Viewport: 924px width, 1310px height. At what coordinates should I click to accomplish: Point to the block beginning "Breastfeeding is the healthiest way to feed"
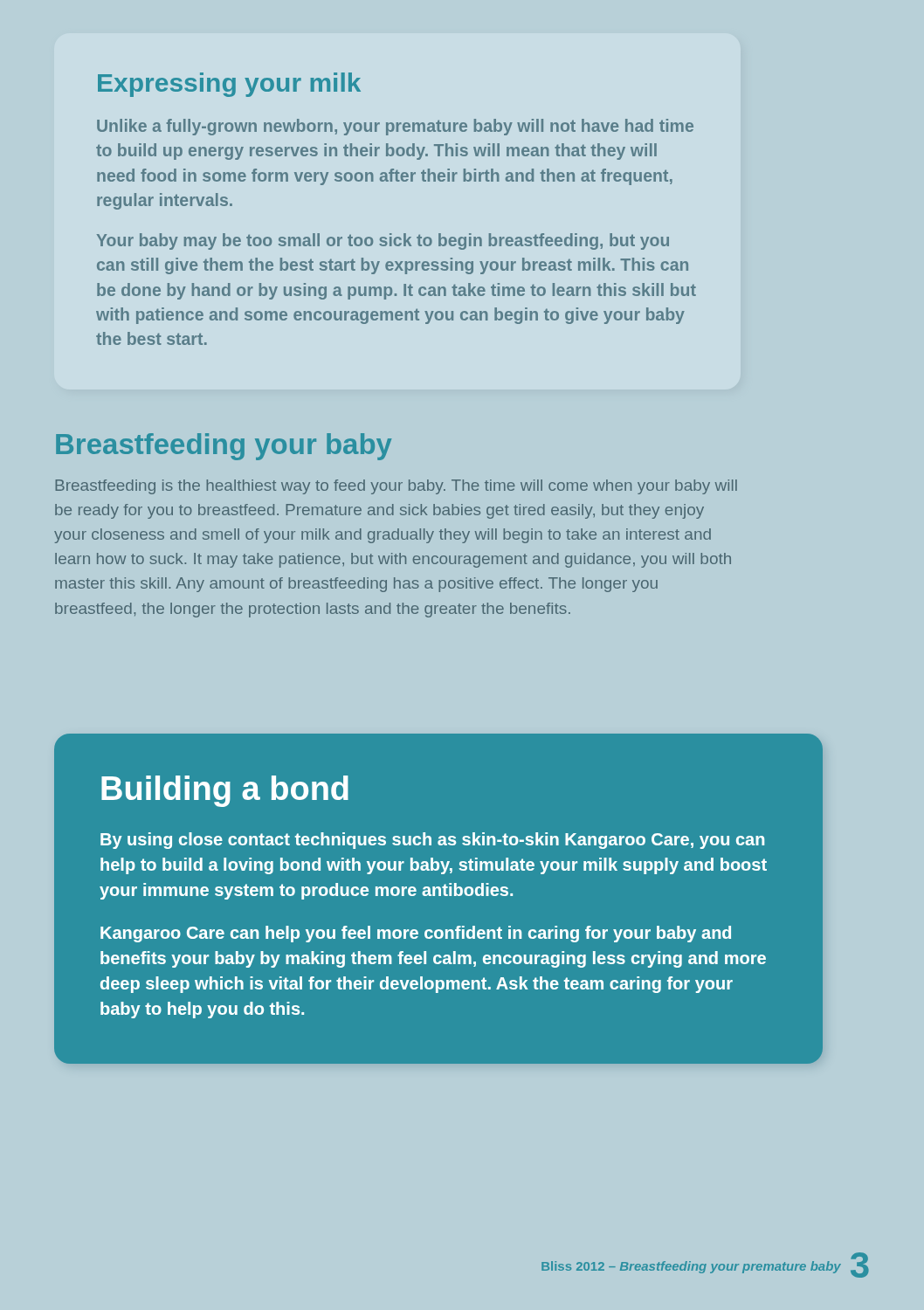tap(396, 546)
